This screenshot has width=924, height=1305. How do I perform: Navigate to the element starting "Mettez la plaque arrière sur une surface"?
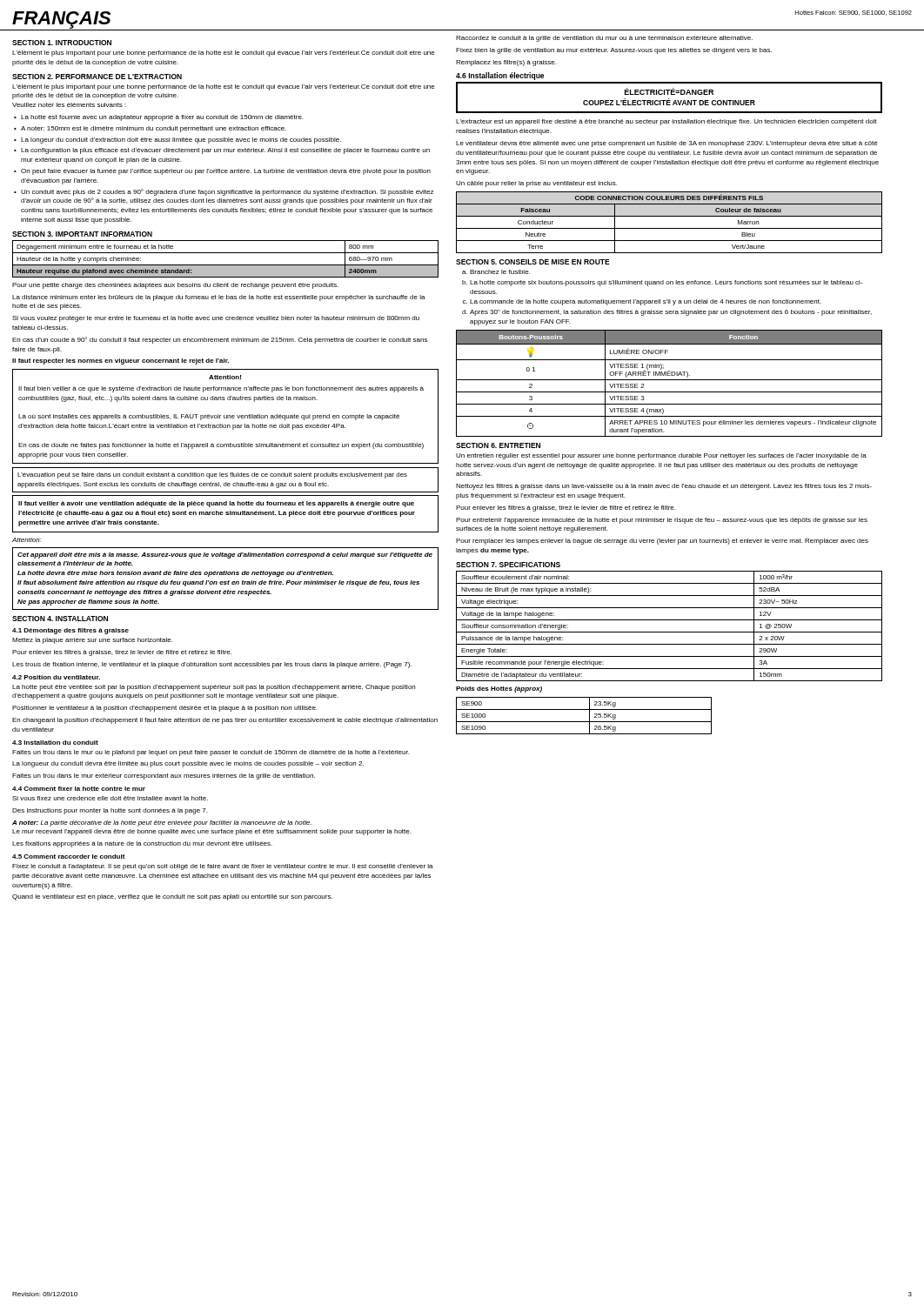click(x=93, y=640)
